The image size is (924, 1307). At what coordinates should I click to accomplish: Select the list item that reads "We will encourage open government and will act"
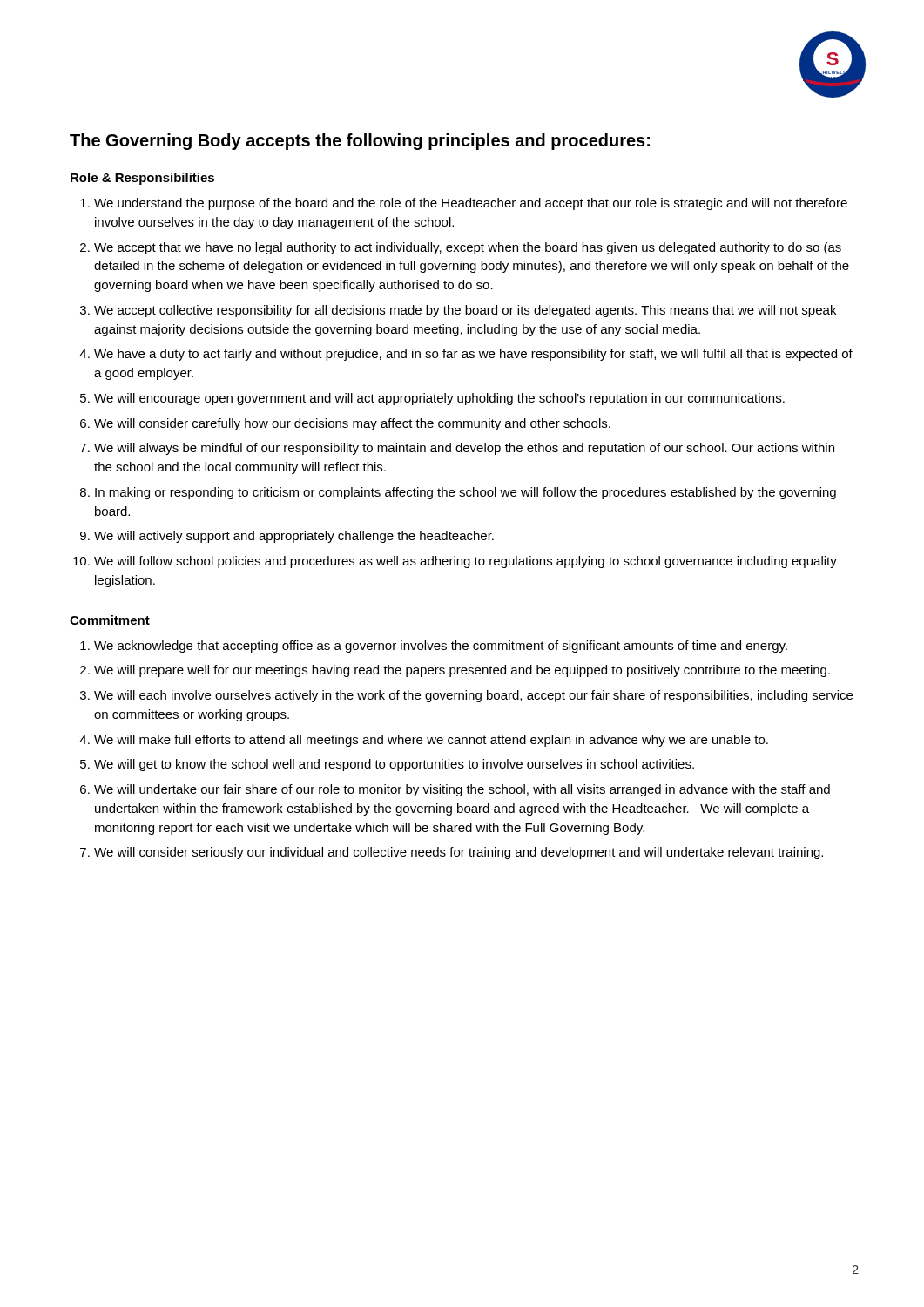(x=440, y=398)
